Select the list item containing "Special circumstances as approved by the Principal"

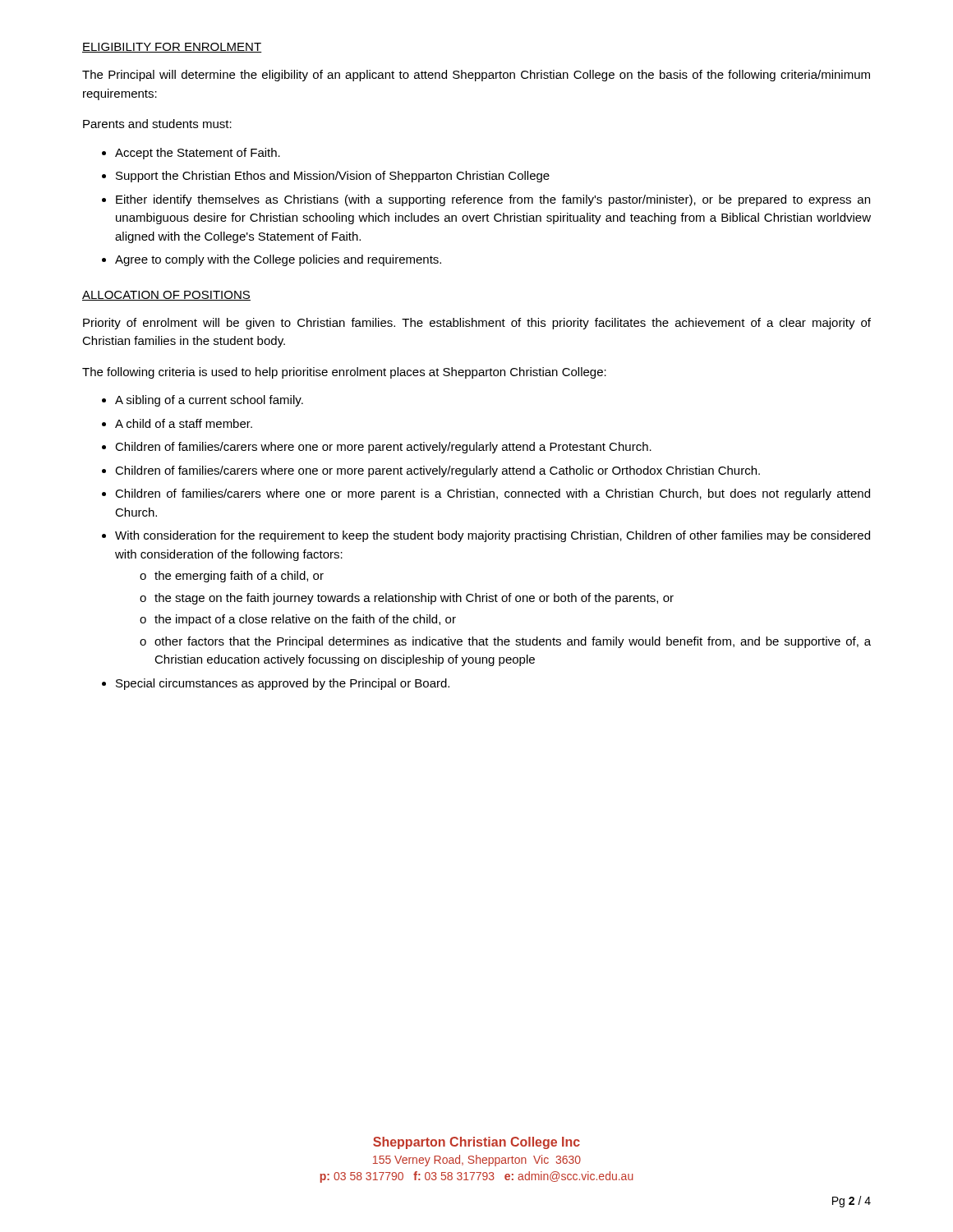(x=283, y=683)
